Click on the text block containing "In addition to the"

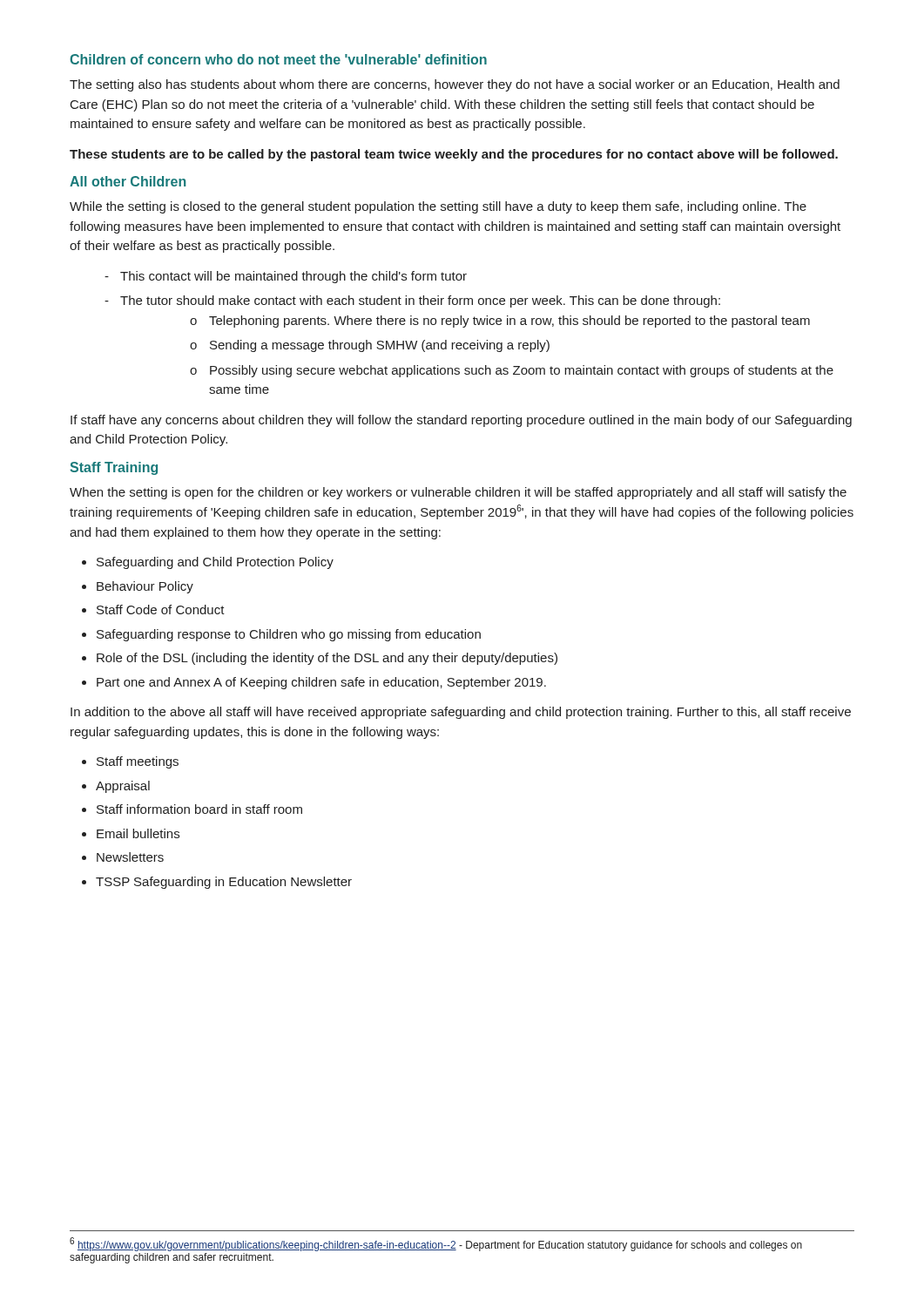462,722
